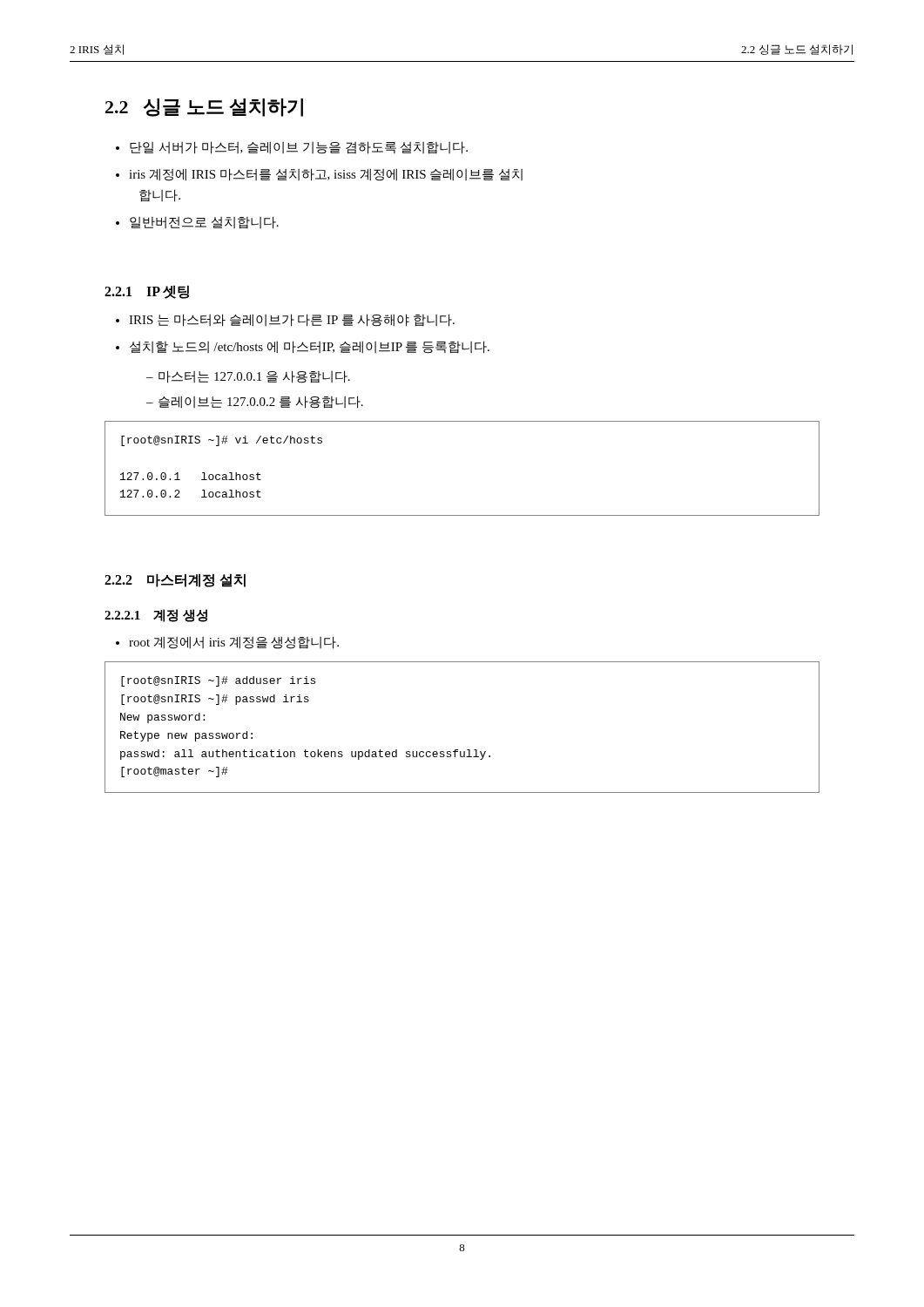
Task: Click where it says "마스터는 127.0.0.1 을 사용합니다."
Action: 248,377
